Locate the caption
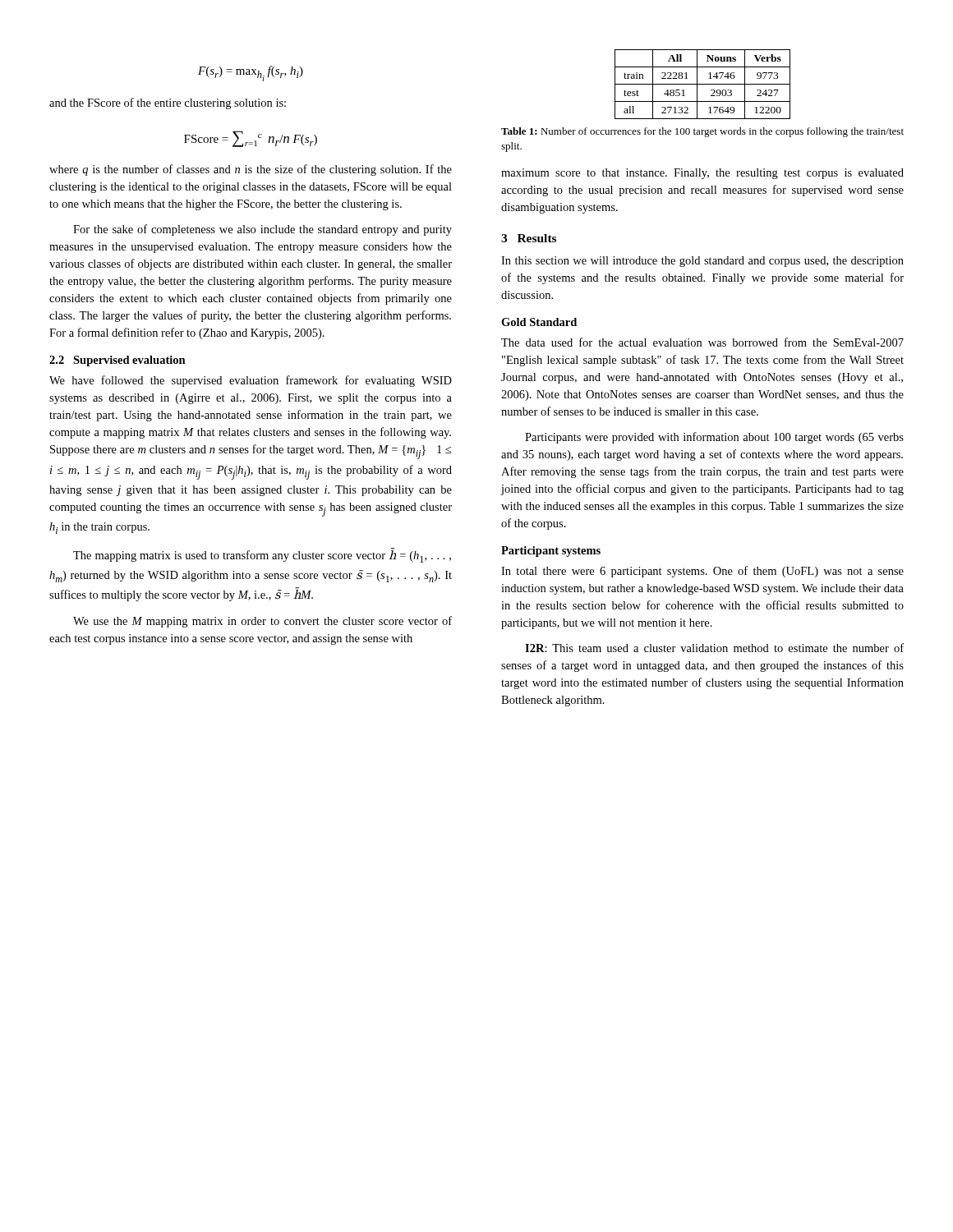 pyautogui.click(x=702, y=138)
